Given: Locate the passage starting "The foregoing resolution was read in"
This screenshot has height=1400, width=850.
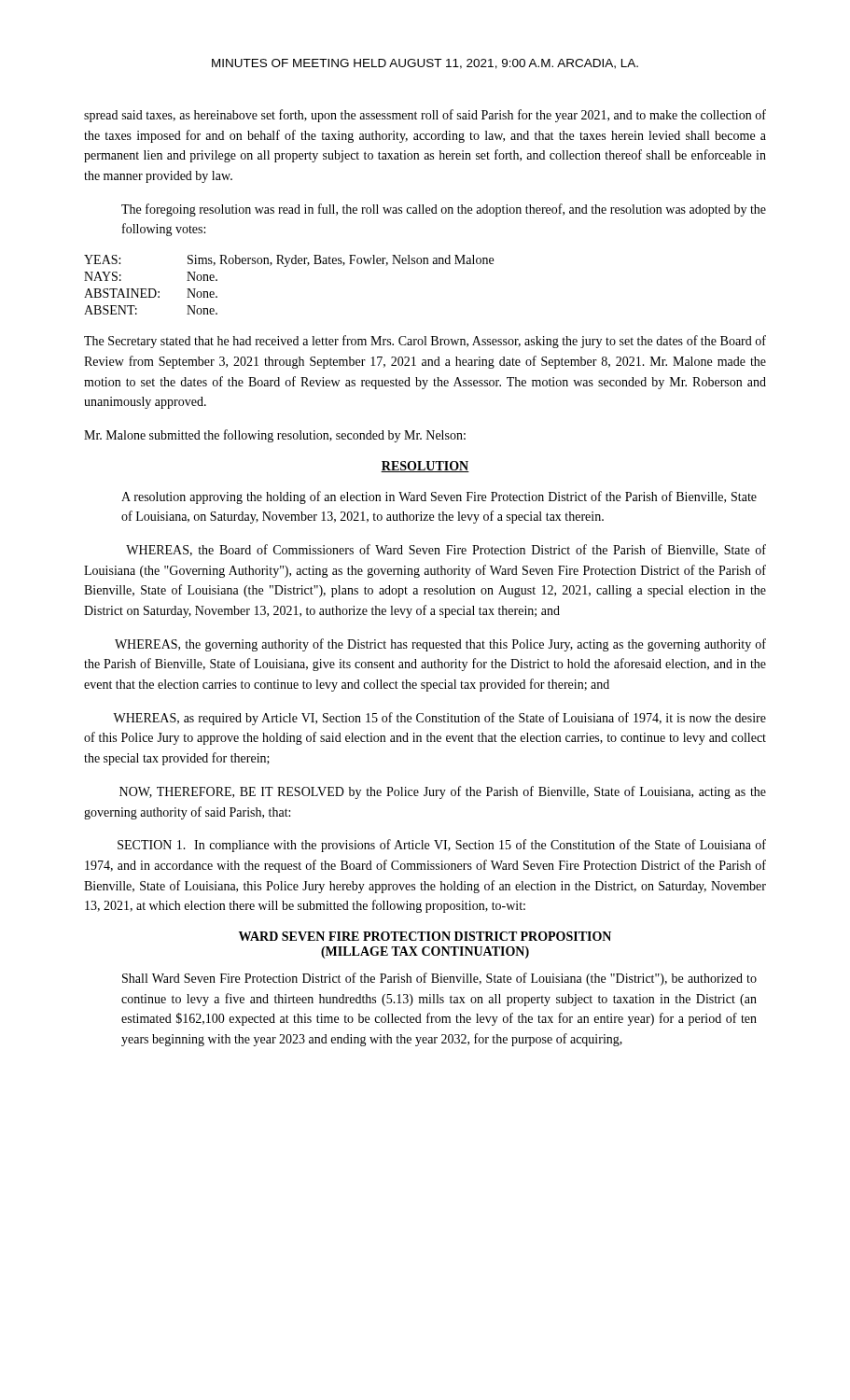Looking at the screenshot, I should [x=444, y=219].
